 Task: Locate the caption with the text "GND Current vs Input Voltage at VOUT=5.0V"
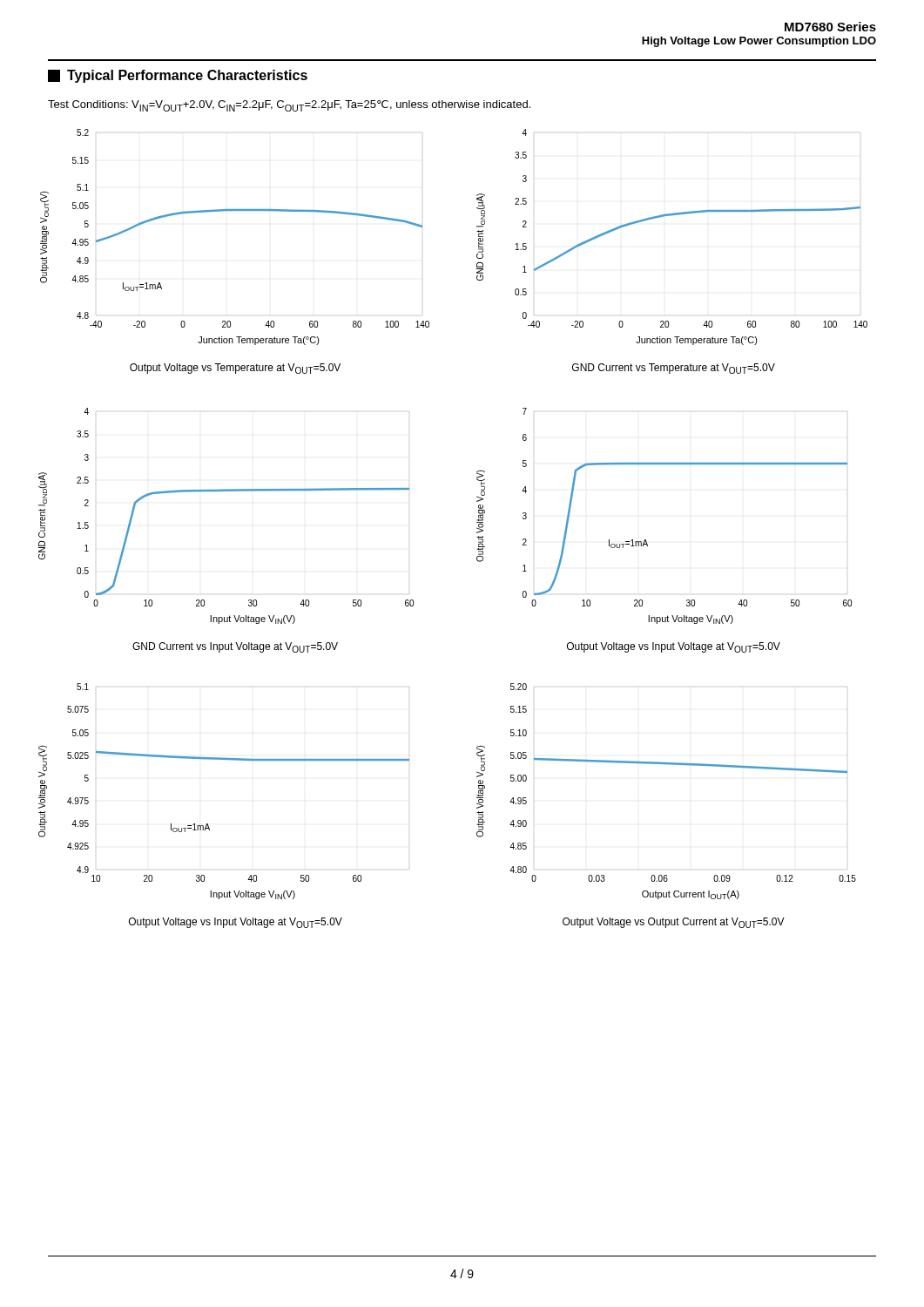(x=235, y=648)
